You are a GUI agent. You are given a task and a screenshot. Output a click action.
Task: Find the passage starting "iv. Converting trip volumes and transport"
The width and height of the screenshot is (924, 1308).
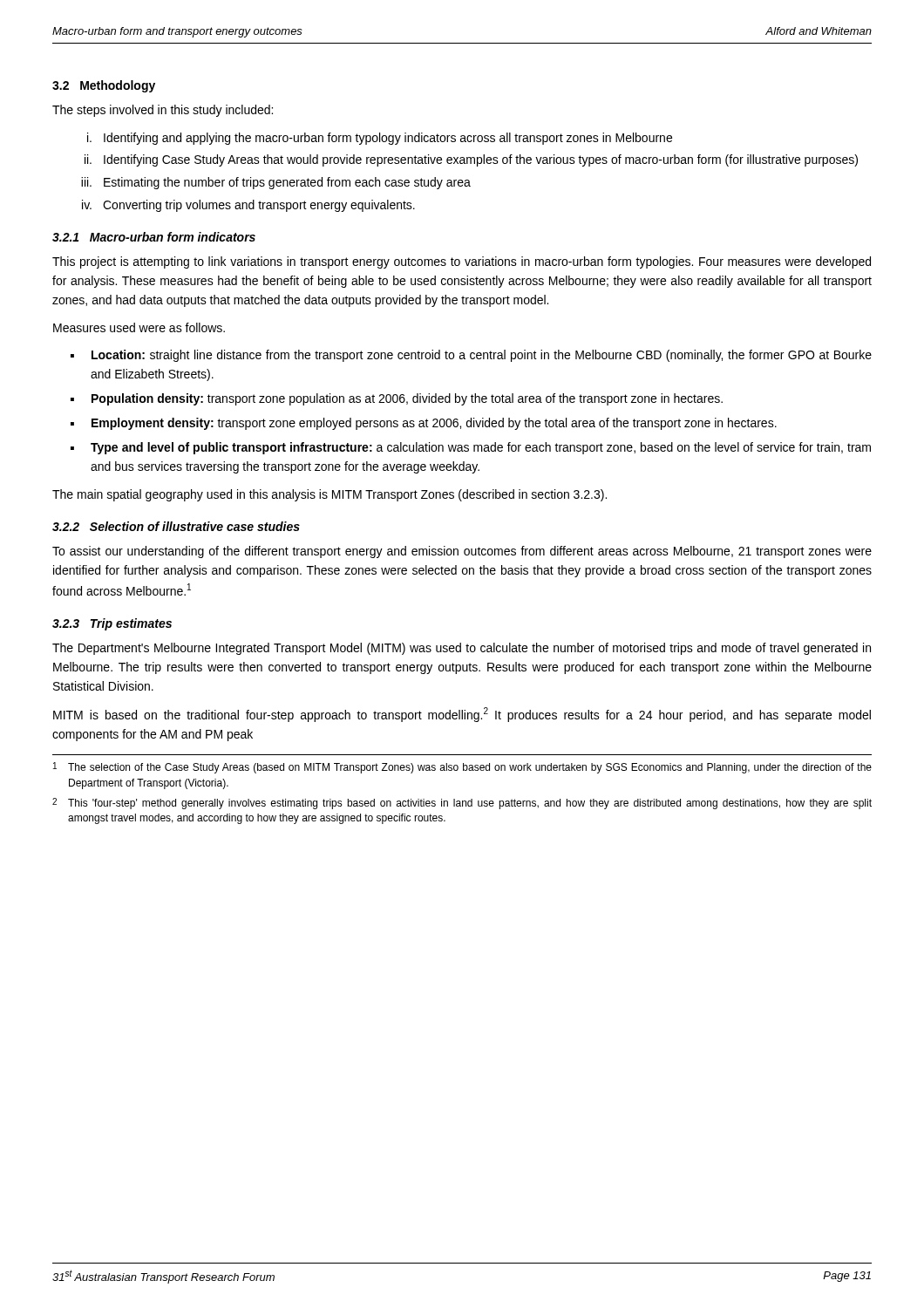pyautogui.click(x=248, y=206)
